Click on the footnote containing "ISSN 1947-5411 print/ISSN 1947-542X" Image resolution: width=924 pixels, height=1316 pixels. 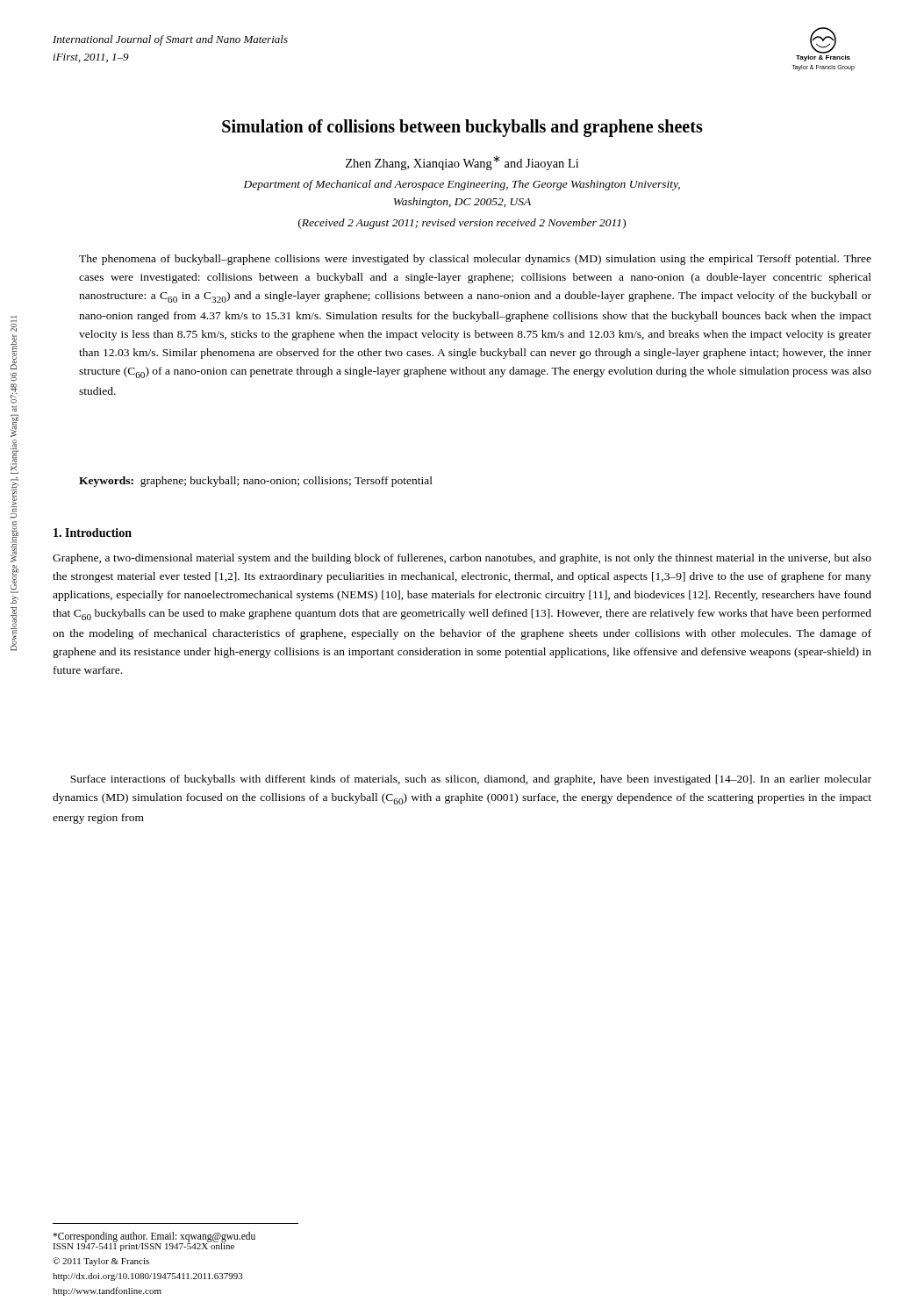[148, 1268]
